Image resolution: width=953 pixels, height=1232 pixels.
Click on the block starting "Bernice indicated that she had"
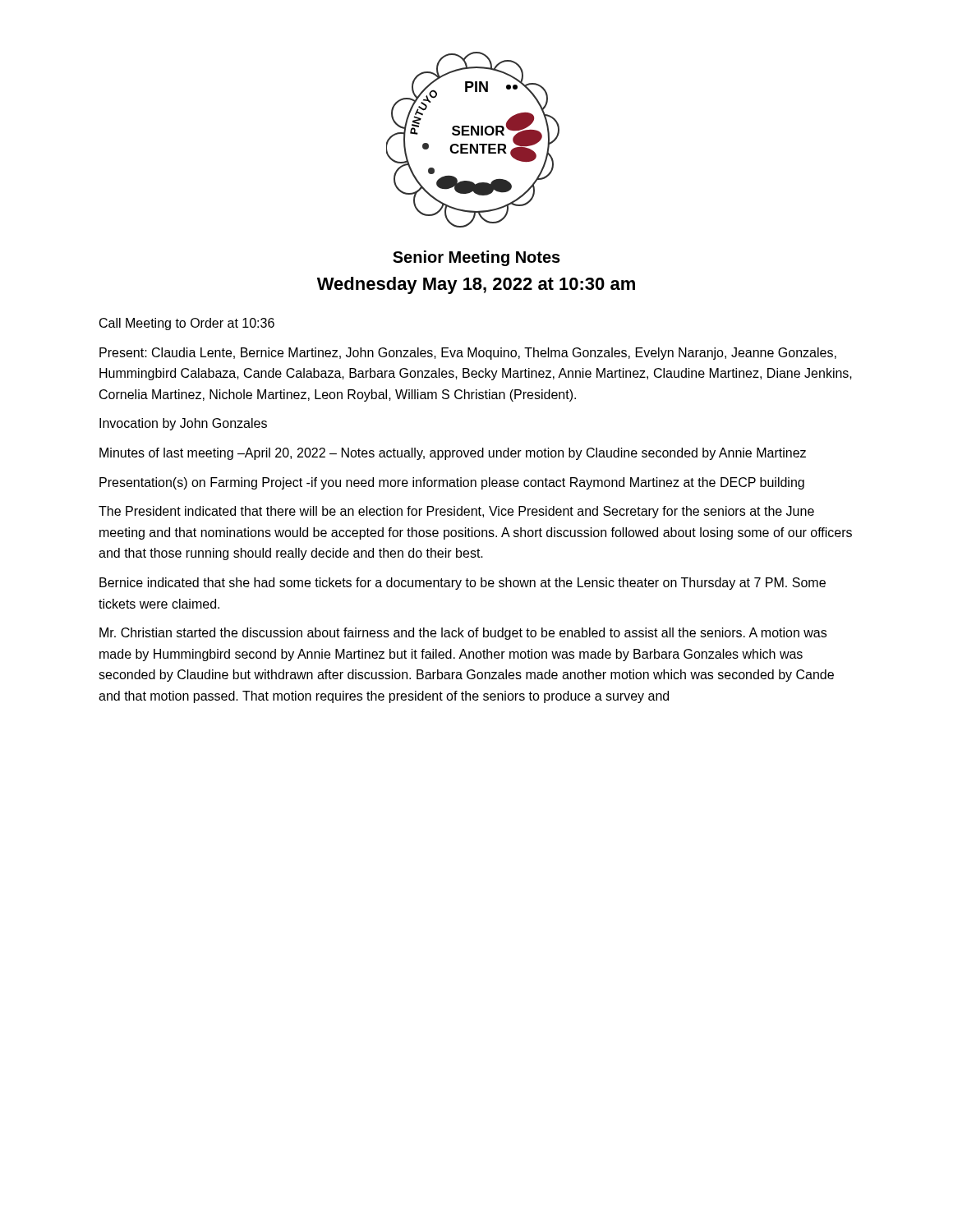pos(462,593)
